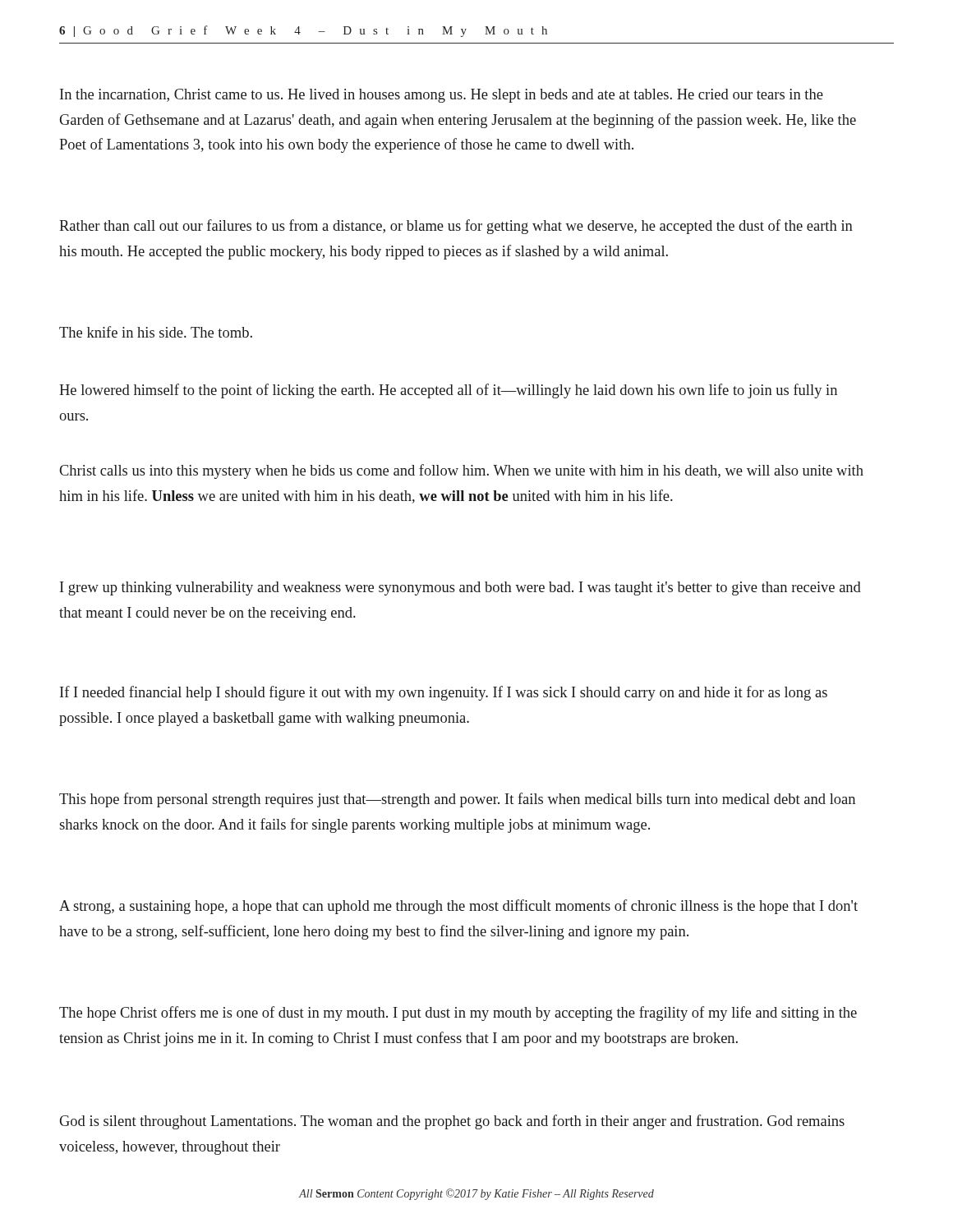Select the text block starting "In the incarnation, Christ came"
953x1232 pixels.
[458, 120]
